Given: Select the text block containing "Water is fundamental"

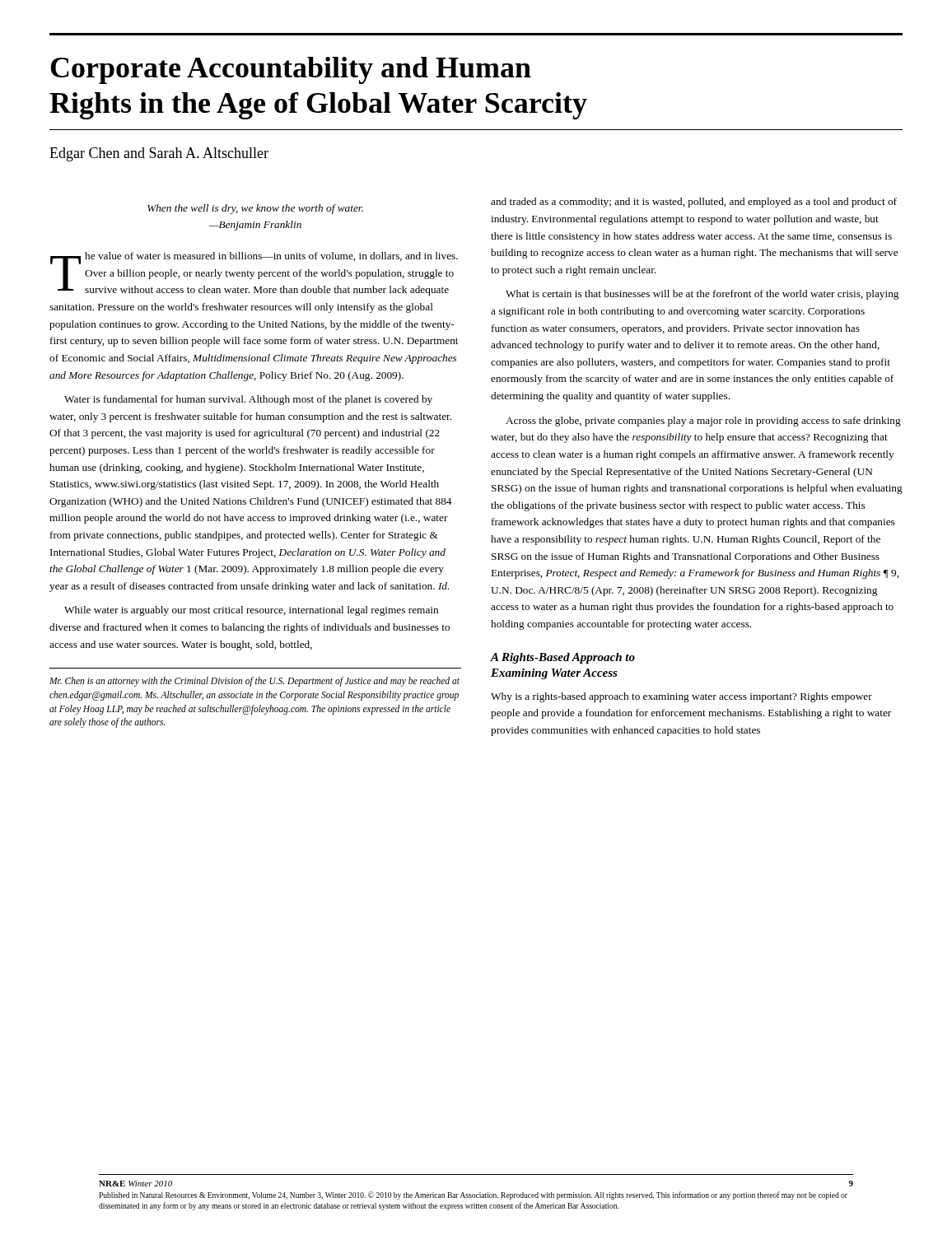Looking at the screenshot, I should pyautogui.click(x=251, y=492).
